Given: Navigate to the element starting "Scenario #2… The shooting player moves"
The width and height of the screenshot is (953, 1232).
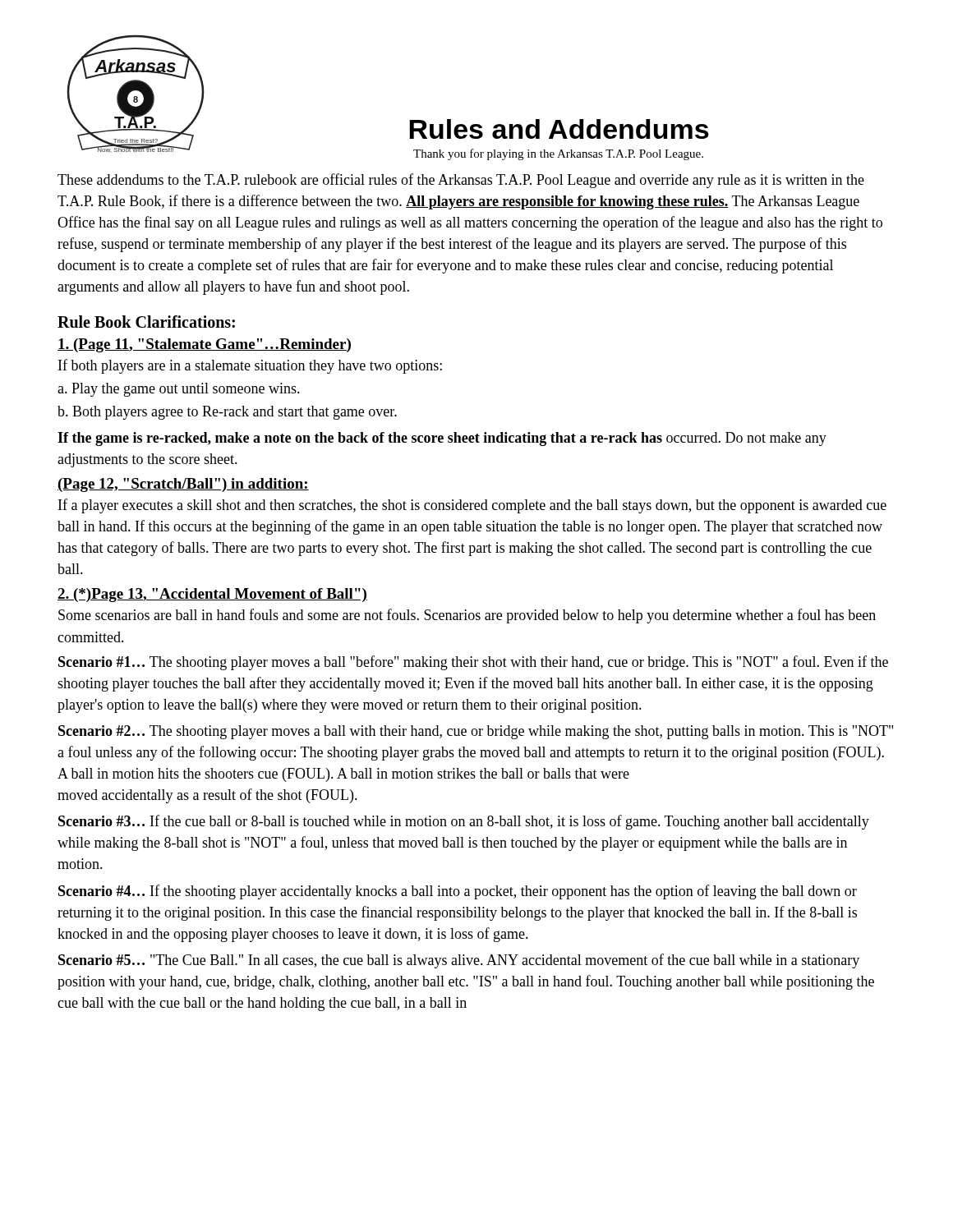Looking at the screenshot, I should tap(476, 763).
